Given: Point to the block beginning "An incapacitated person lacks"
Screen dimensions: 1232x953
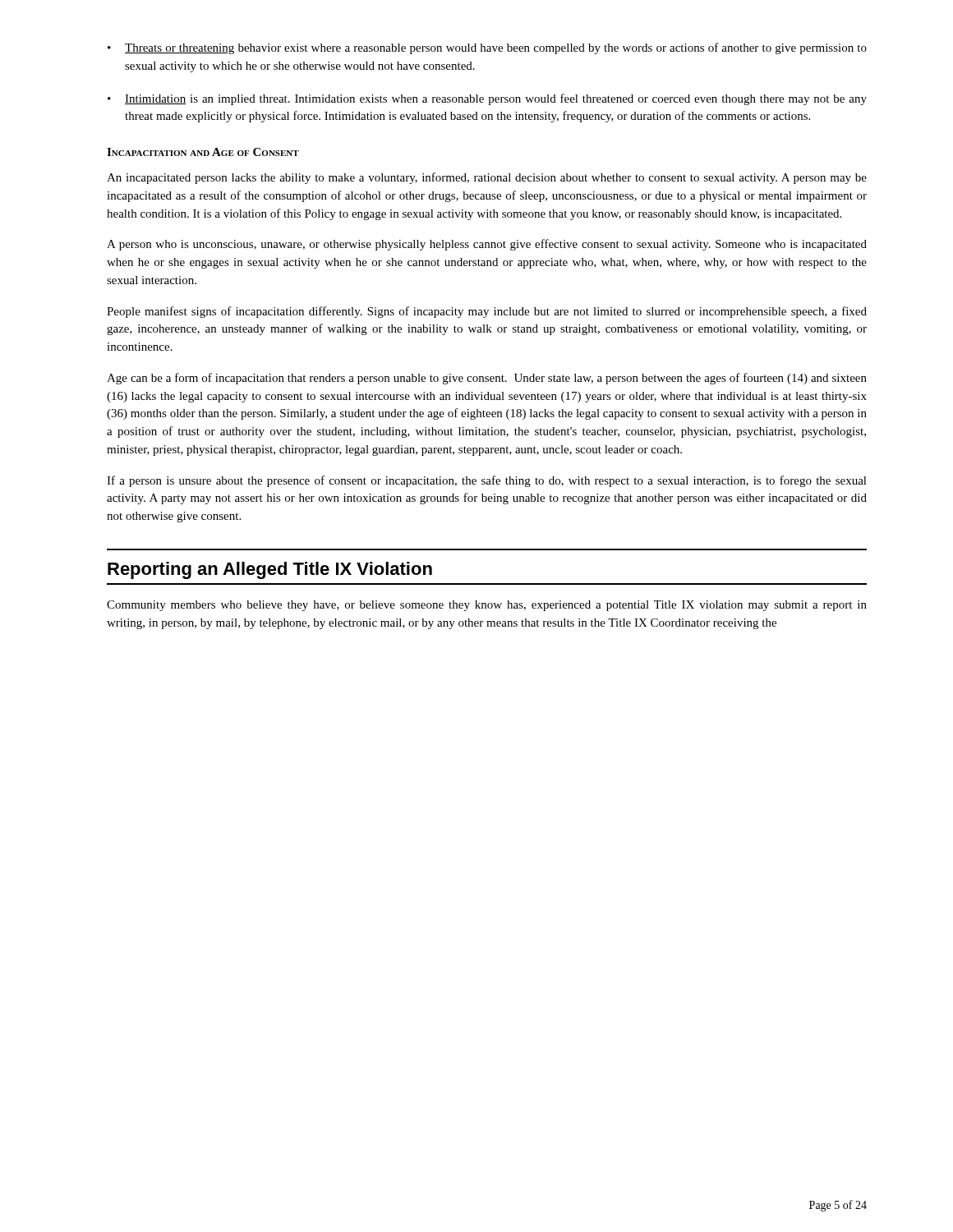Looking at the screenshot, I should pyautogui.click(x=487, y=195).
